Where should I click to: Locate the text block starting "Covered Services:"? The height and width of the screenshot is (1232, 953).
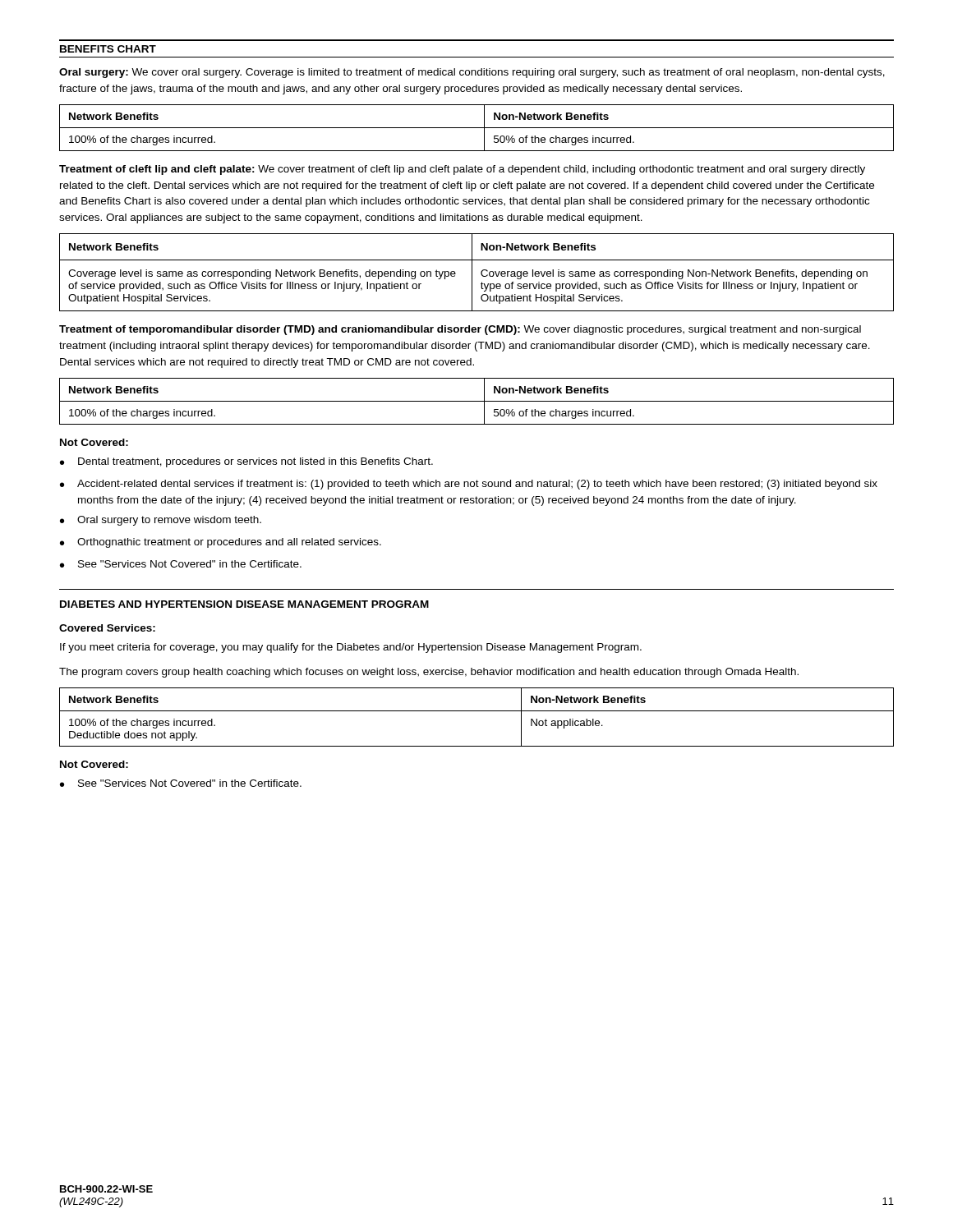108,628
